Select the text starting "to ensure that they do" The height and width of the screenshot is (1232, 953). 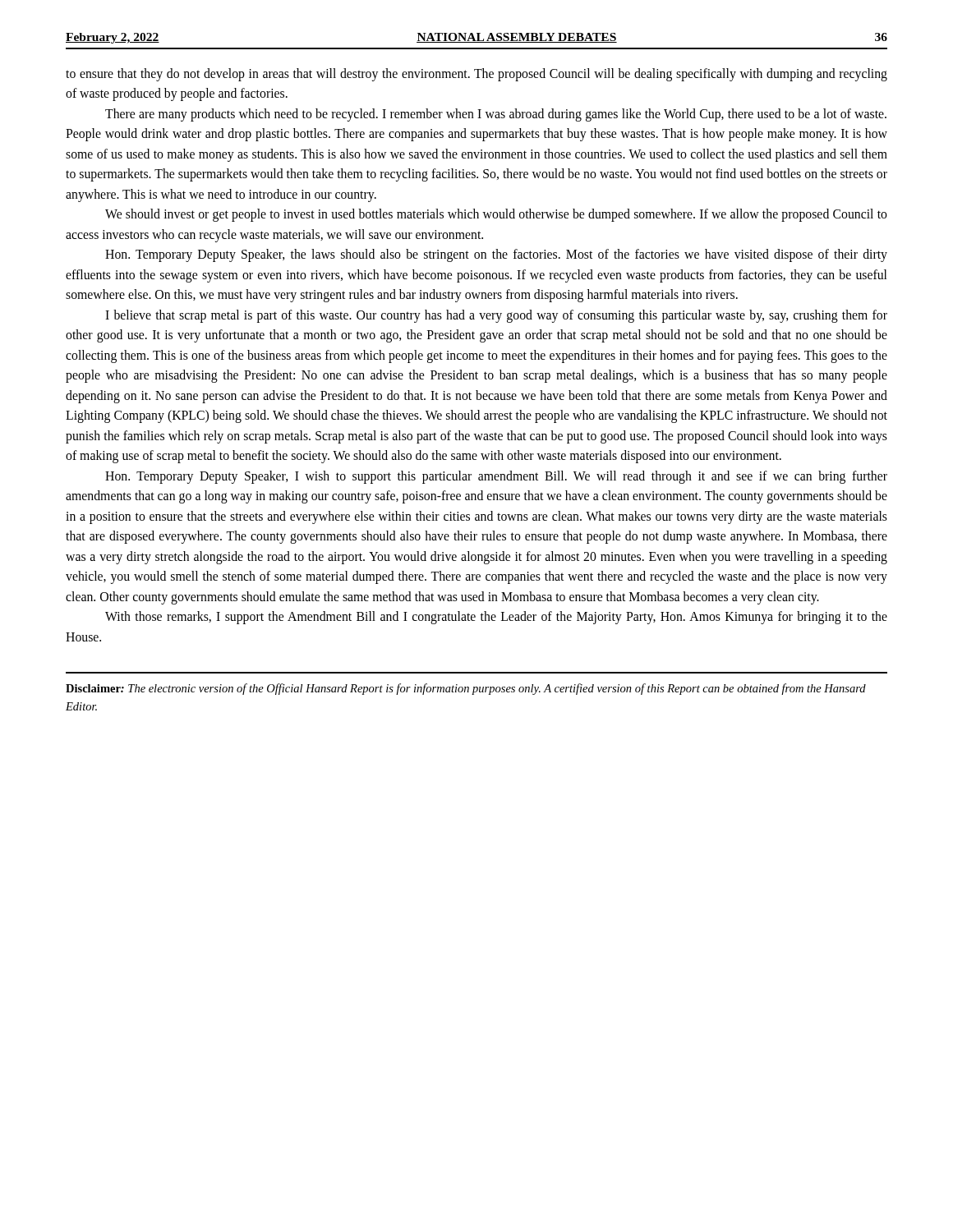(x=476, y=356)
